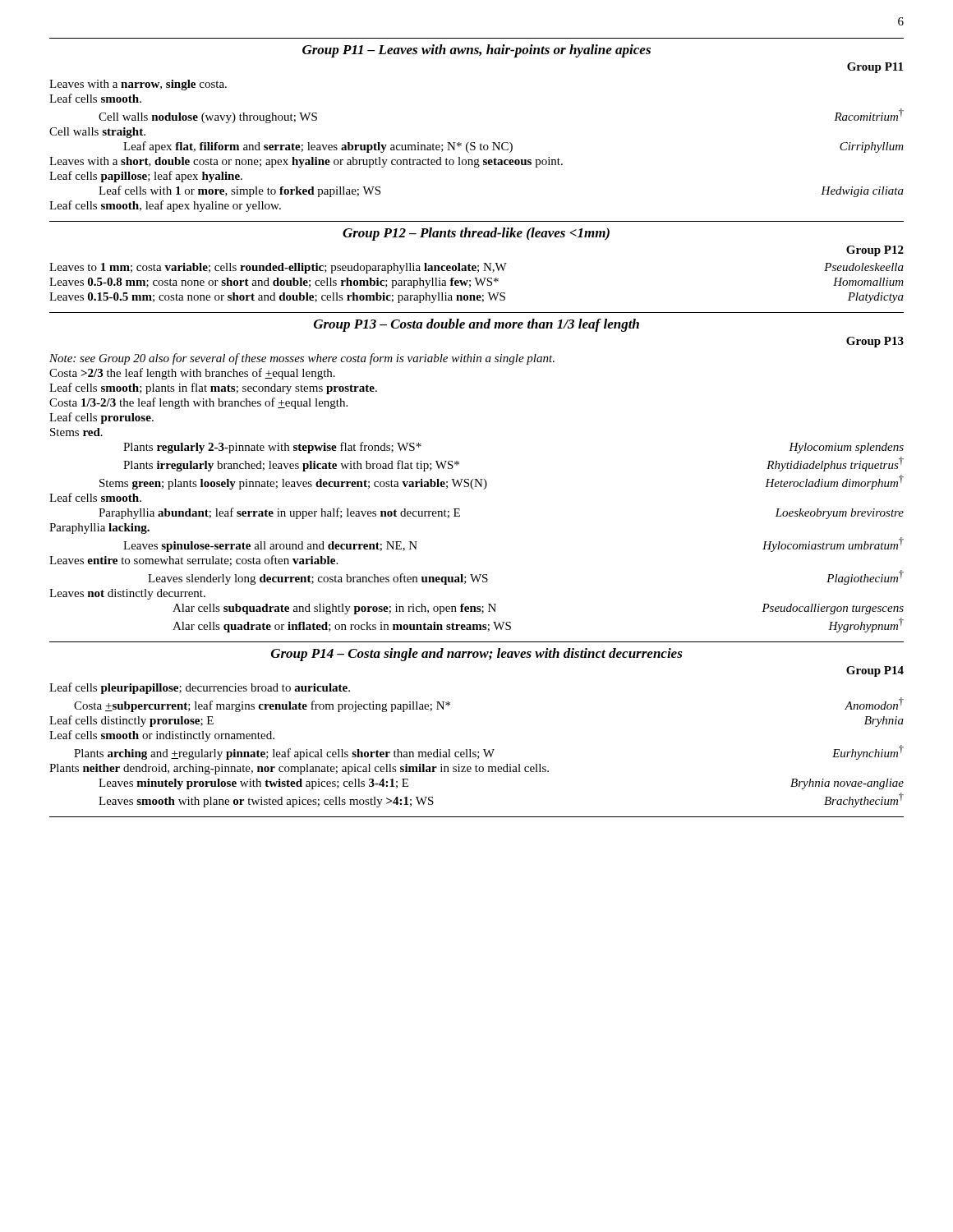Find the section header on this page that starts "Group P11 – Leaves"
The width and height of the screenshot is (953, 1232).
(x=476, y=50)
